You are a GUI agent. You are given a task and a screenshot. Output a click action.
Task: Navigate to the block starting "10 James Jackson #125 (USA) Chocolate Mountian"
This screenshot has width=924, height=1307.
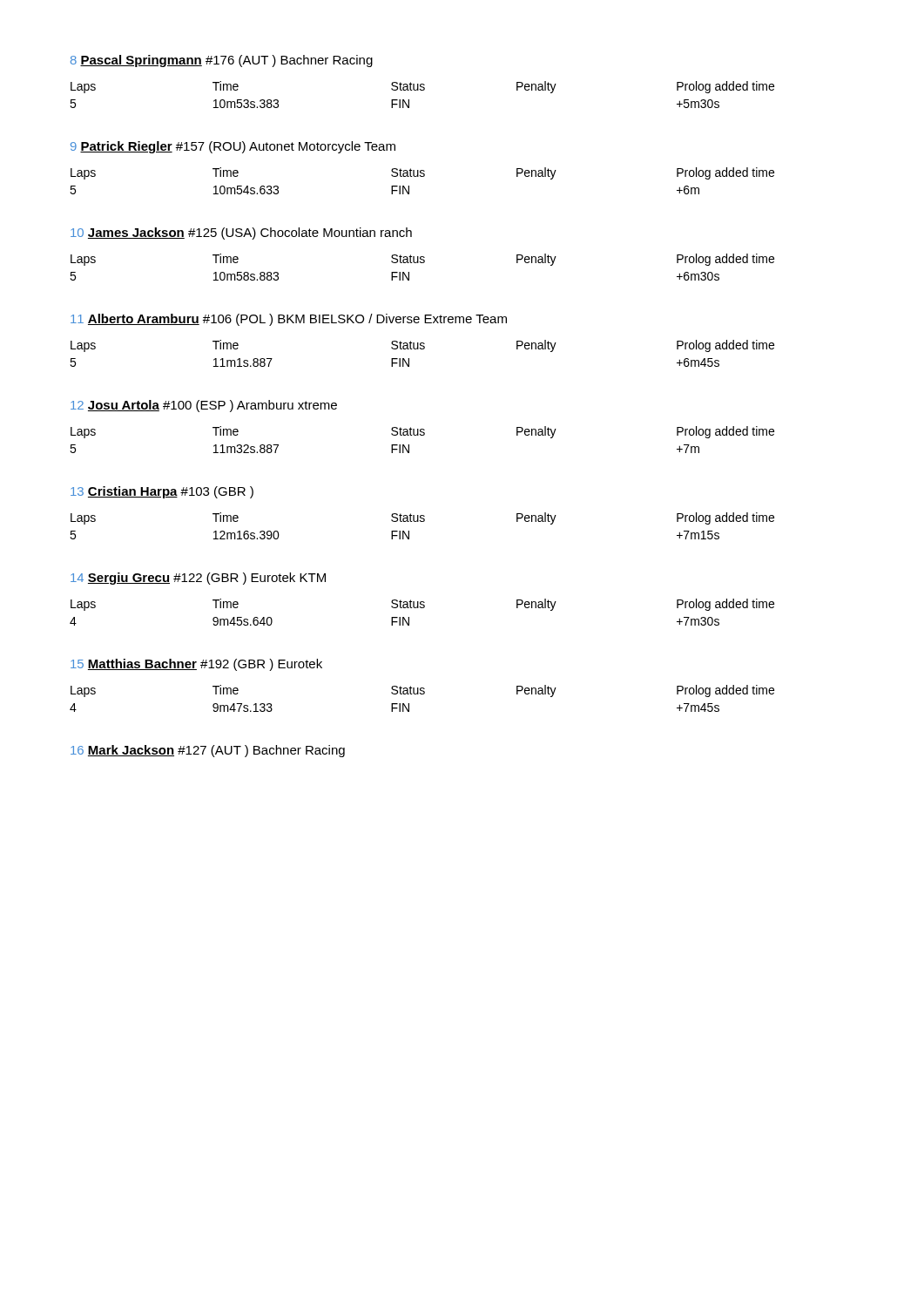pyautogui.click(x=241, y=232)
